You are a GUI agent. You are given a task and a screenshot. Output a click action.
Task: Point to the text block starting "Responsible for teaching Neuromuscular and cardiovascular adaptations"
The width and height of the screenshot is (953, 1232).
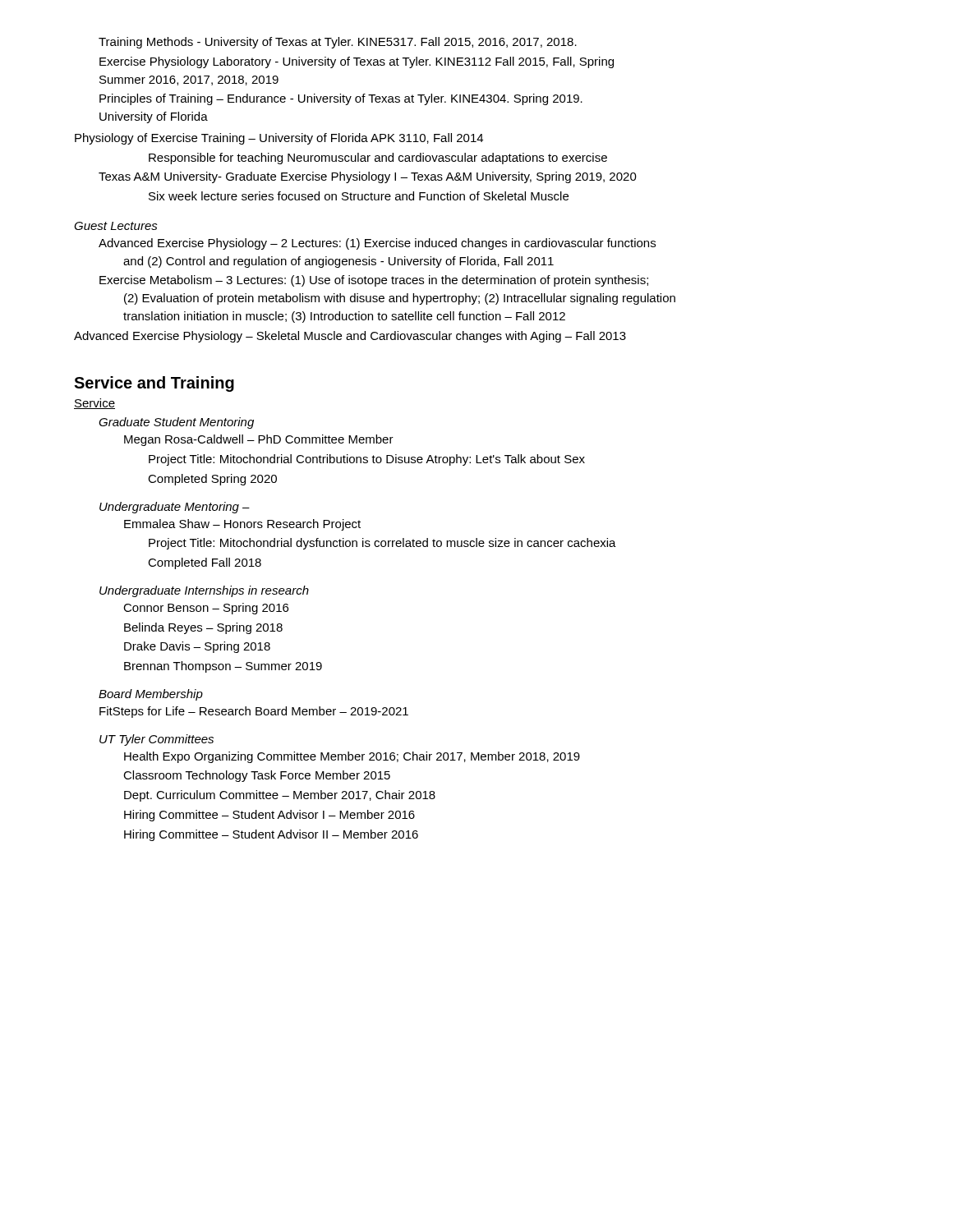[x=378, y=157]
